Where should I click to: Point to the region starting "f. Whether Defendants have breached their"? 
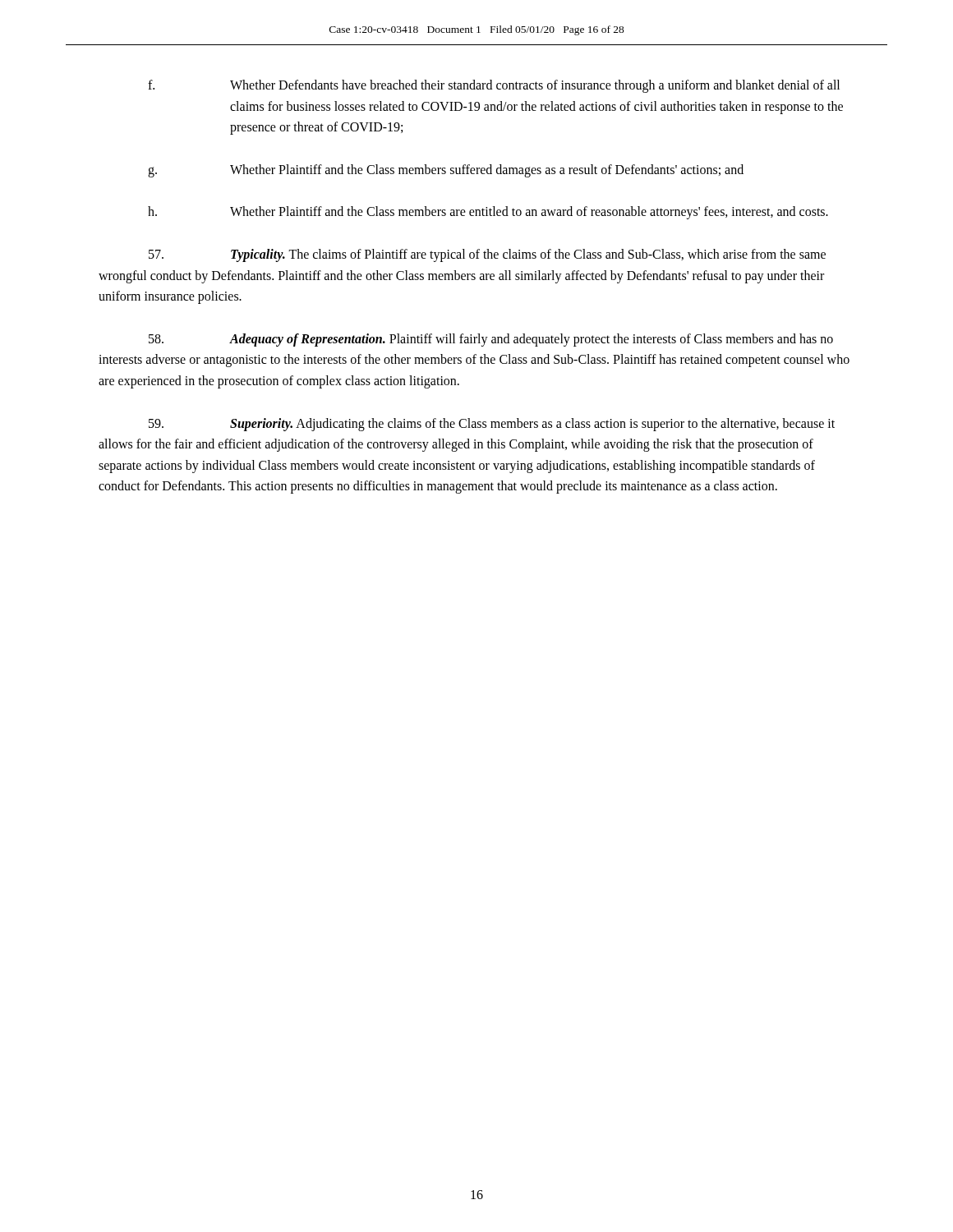(476, 106)
